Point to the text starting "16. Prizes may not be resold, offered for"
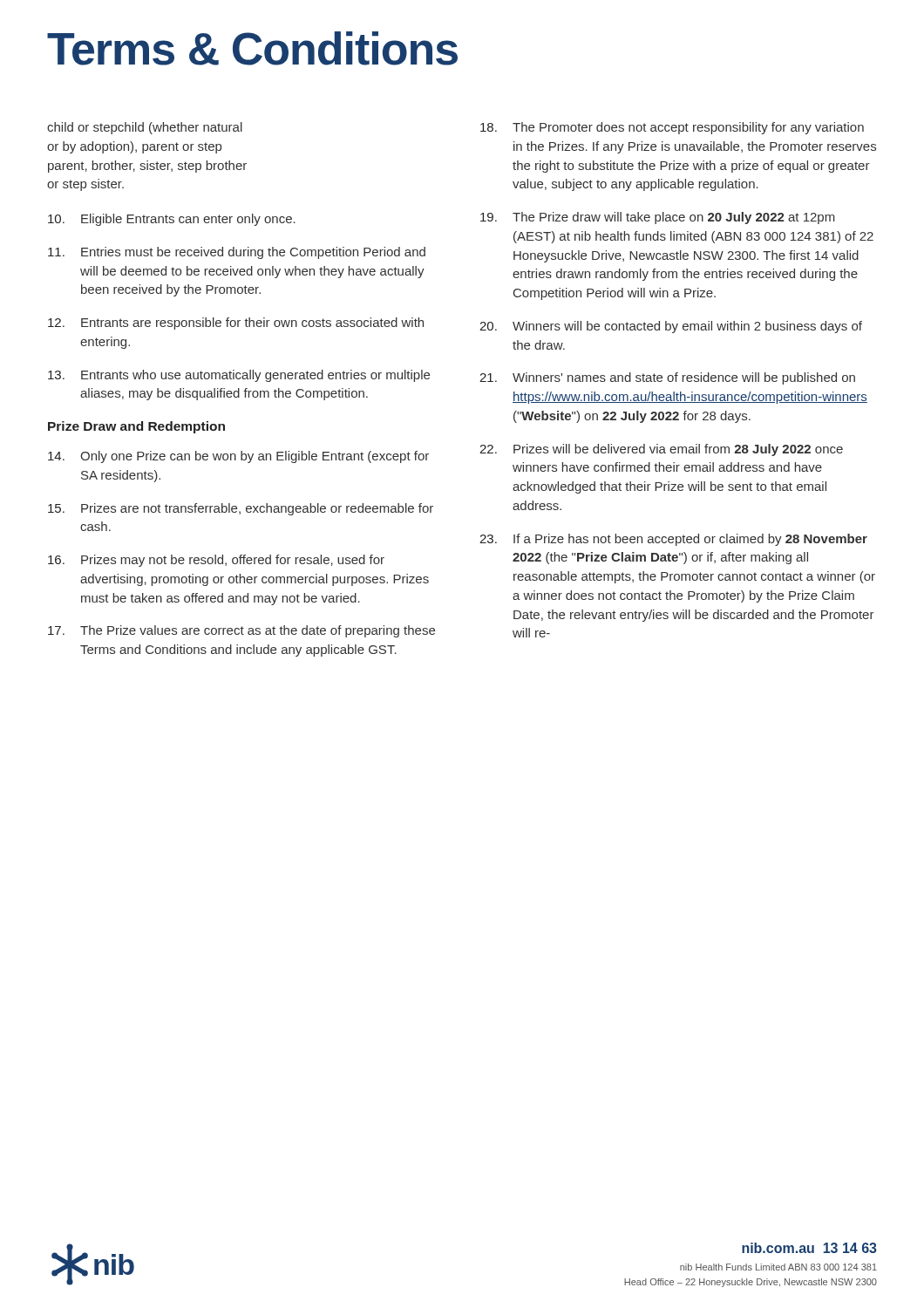 (x=246, y=579)
